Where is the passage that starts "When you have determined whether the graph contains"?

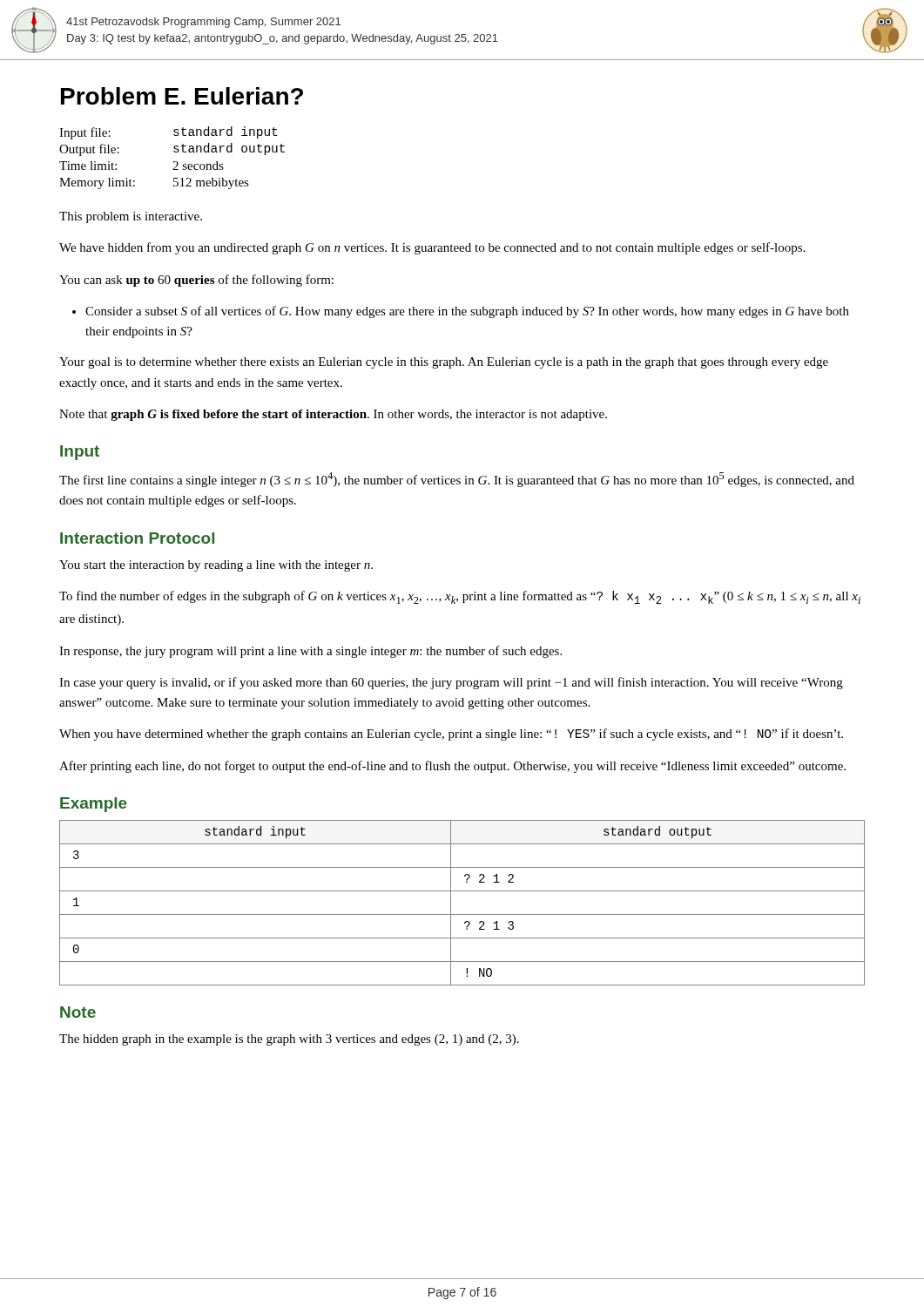coord(462,735)
